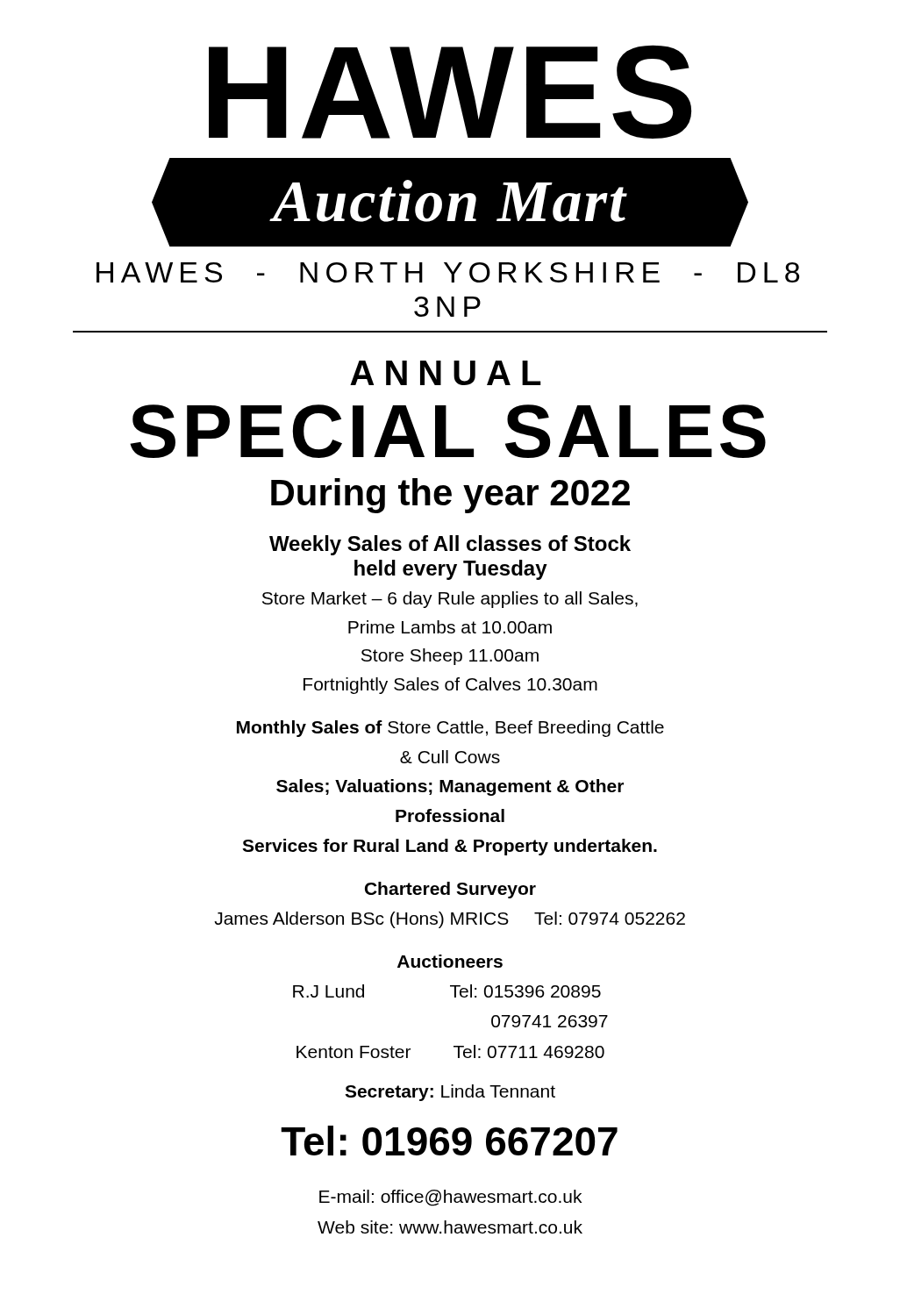Click on the text with the text "Secretary: Linda Tennant"

click(450, 1091)
